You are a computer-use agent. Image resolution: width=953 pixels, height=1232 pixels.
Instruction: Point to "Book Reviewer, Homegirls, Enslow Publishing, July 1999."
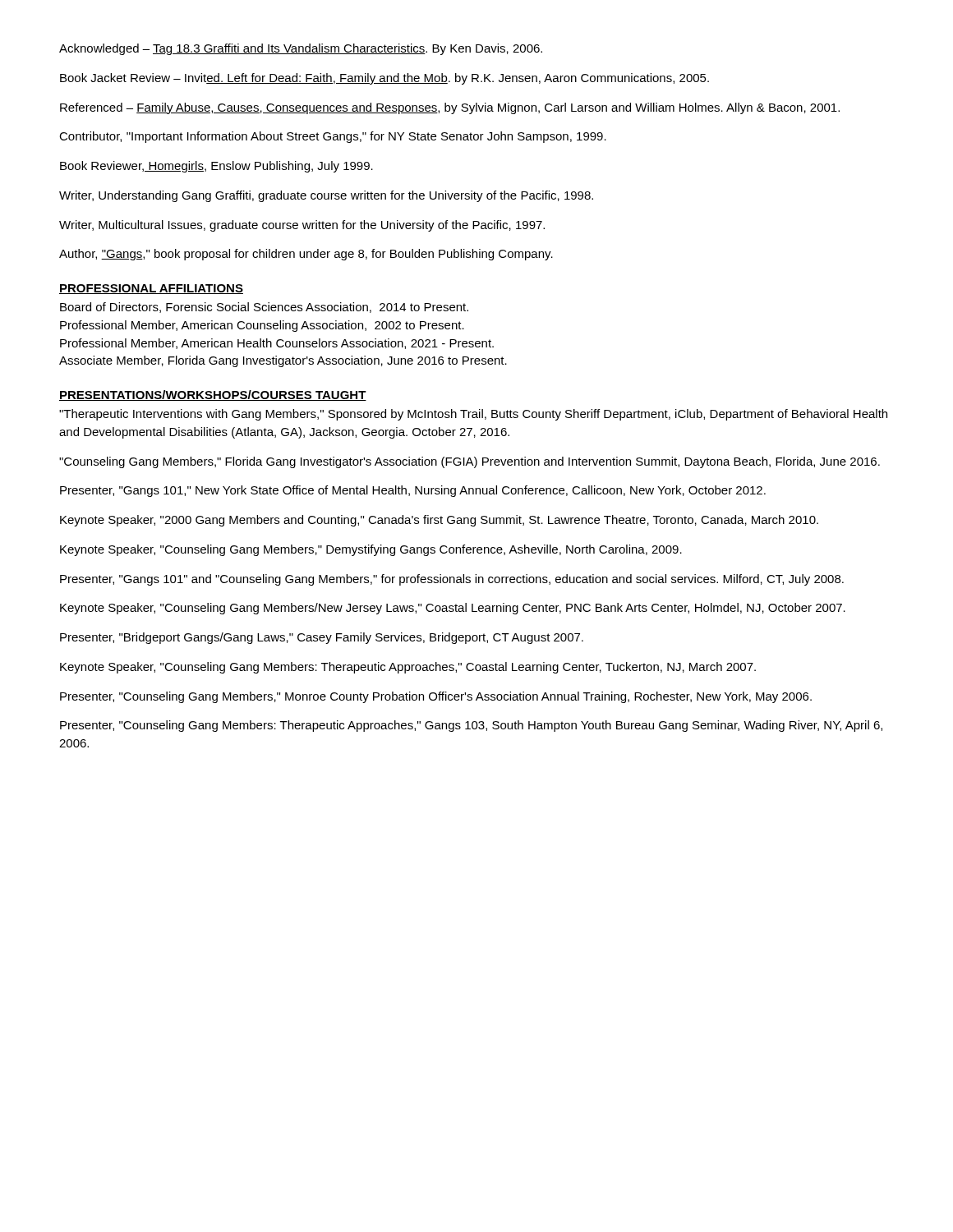click(216, 166)
